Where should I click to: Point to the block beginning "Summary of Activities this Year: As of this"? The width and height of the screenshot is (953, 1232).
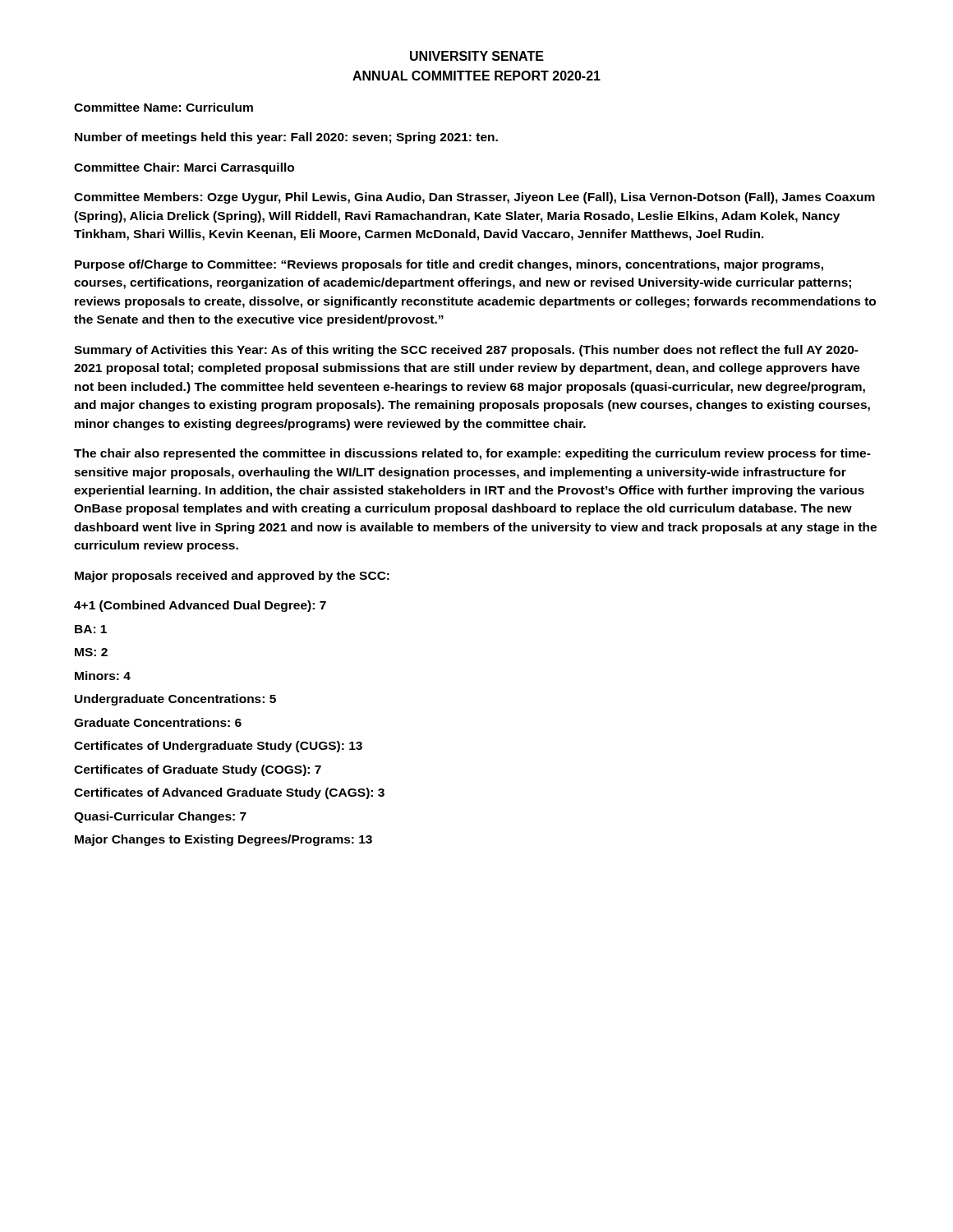(472, 386)
